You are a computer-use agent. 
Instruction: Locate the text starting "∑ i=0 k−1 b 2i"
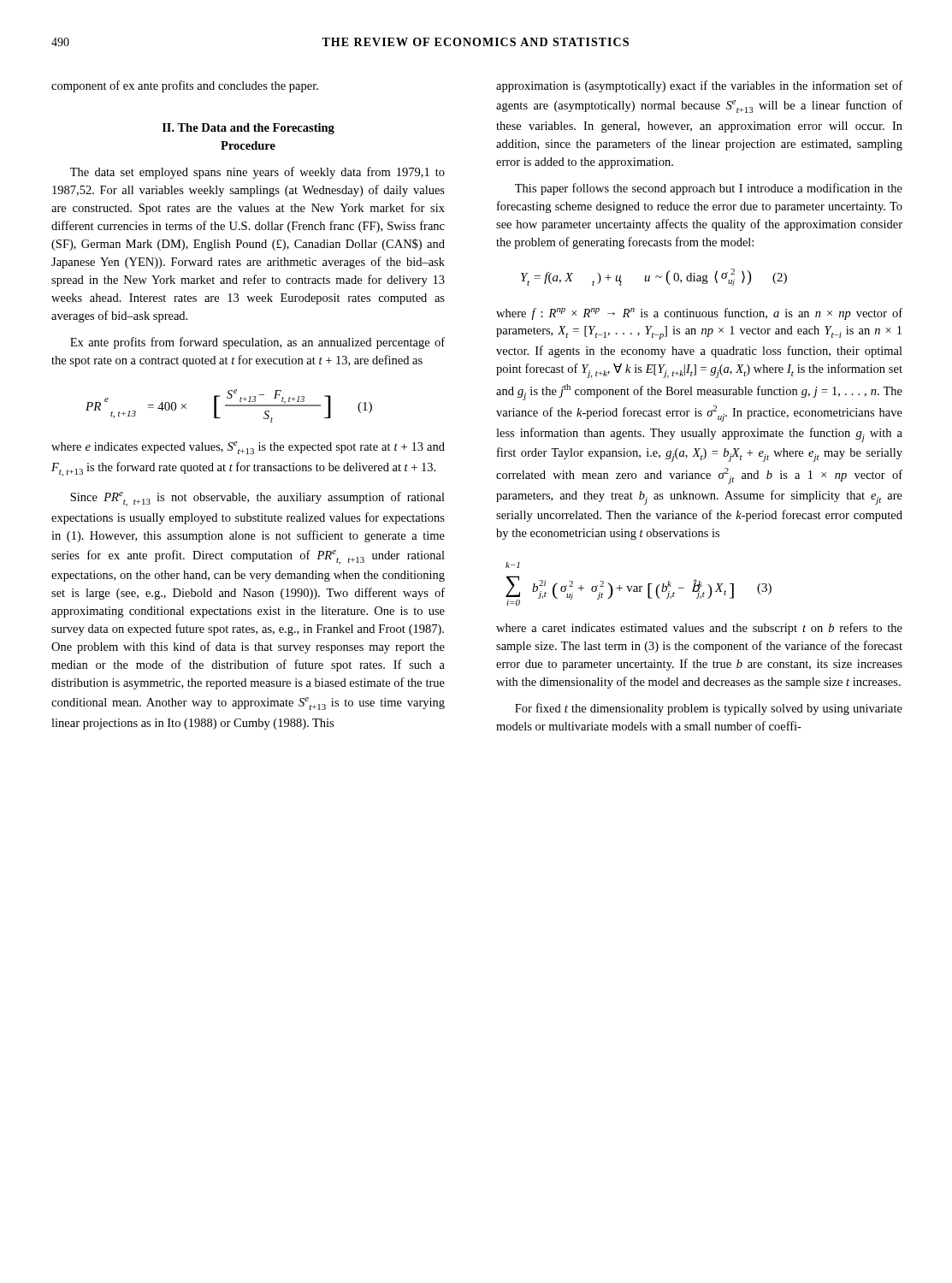(699, 581)
